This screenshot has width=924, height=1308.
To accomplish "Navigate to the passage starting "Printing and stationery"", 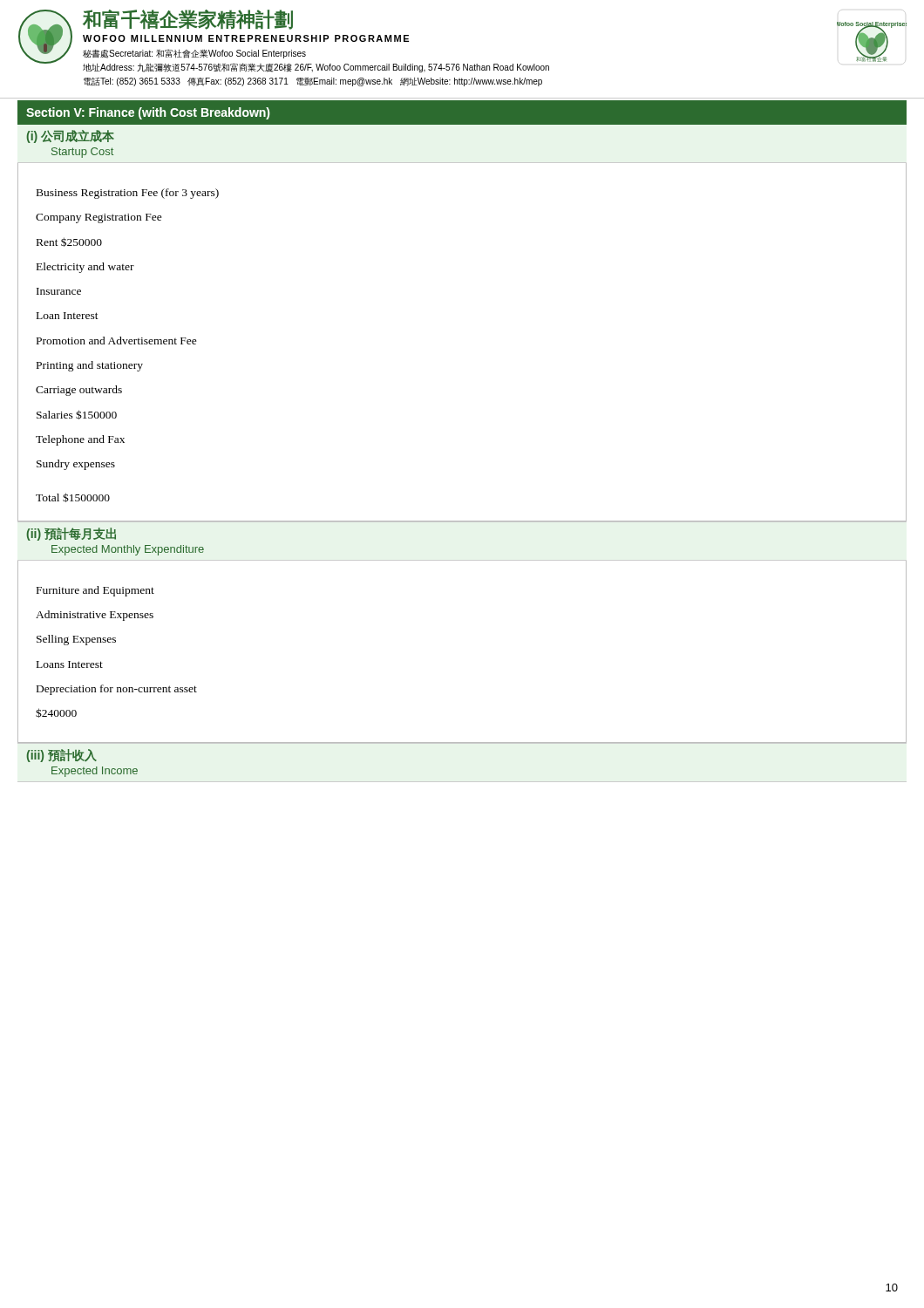I will (x=90, y=366).
